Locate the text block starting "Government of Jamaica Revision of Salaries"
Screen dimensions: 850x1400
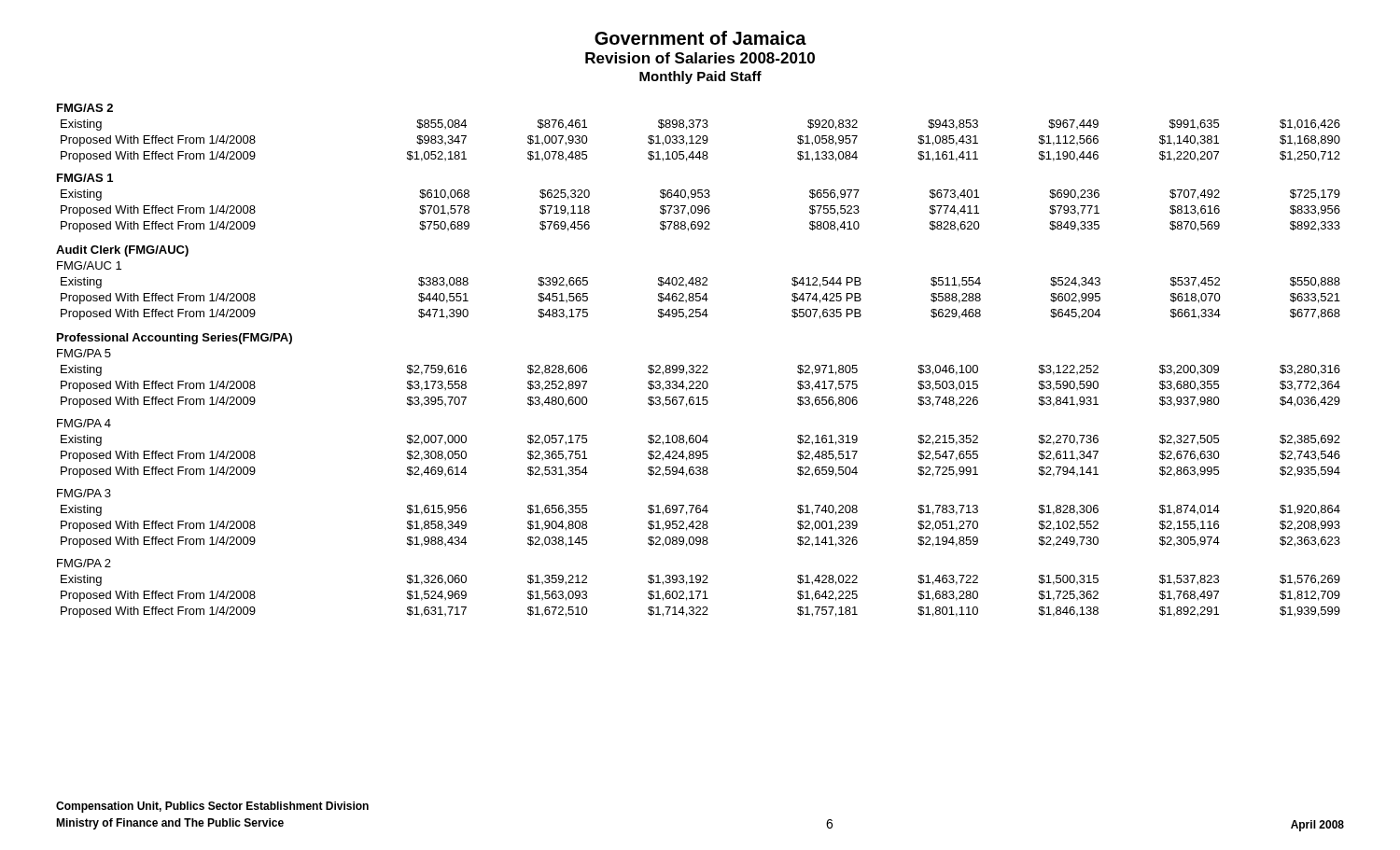700,56
